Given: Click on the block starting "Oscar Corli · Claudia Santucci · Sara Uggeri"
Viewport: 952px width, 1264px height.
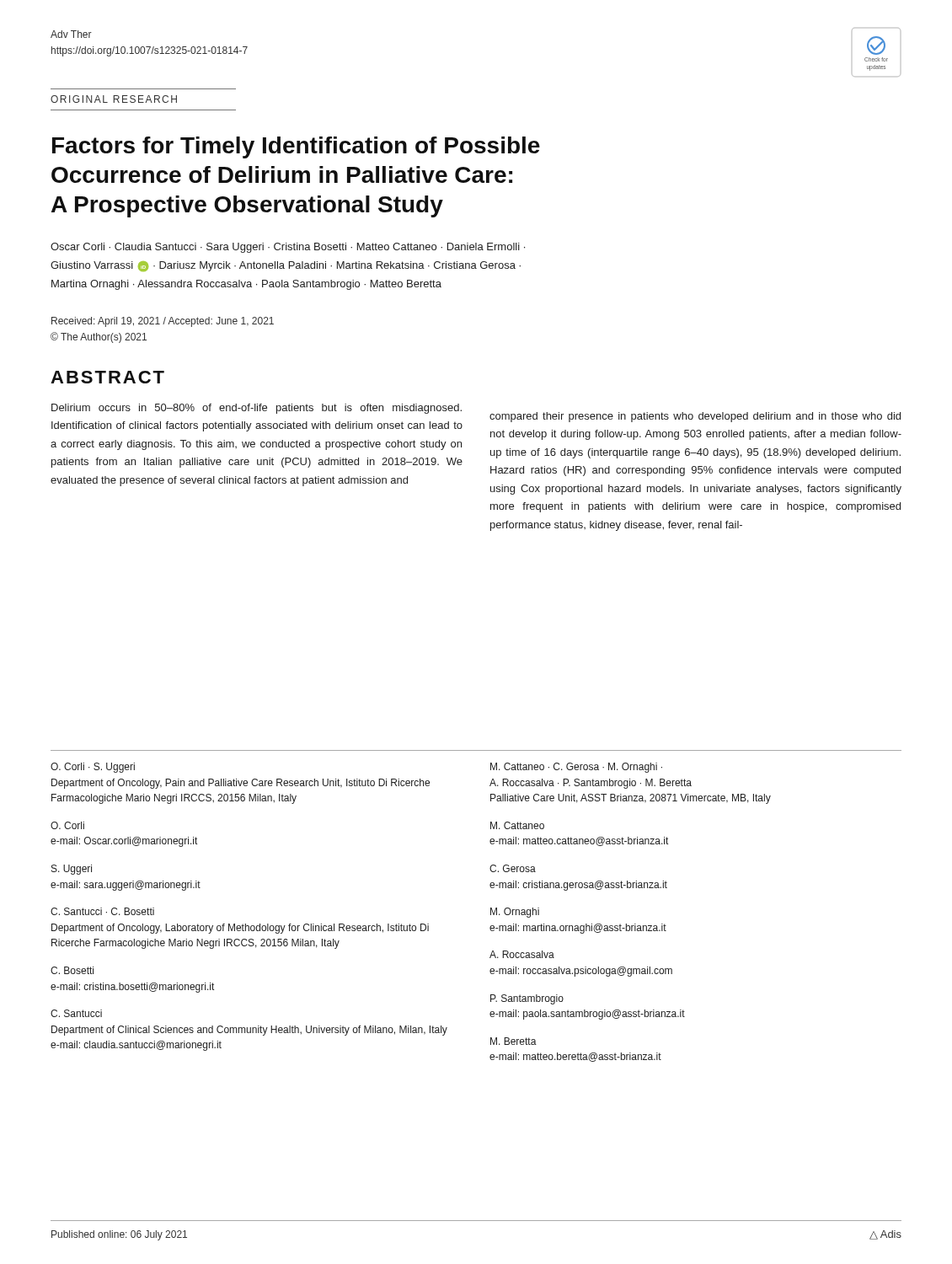Looking at the screenshot, I should click(x=288, y=265).
